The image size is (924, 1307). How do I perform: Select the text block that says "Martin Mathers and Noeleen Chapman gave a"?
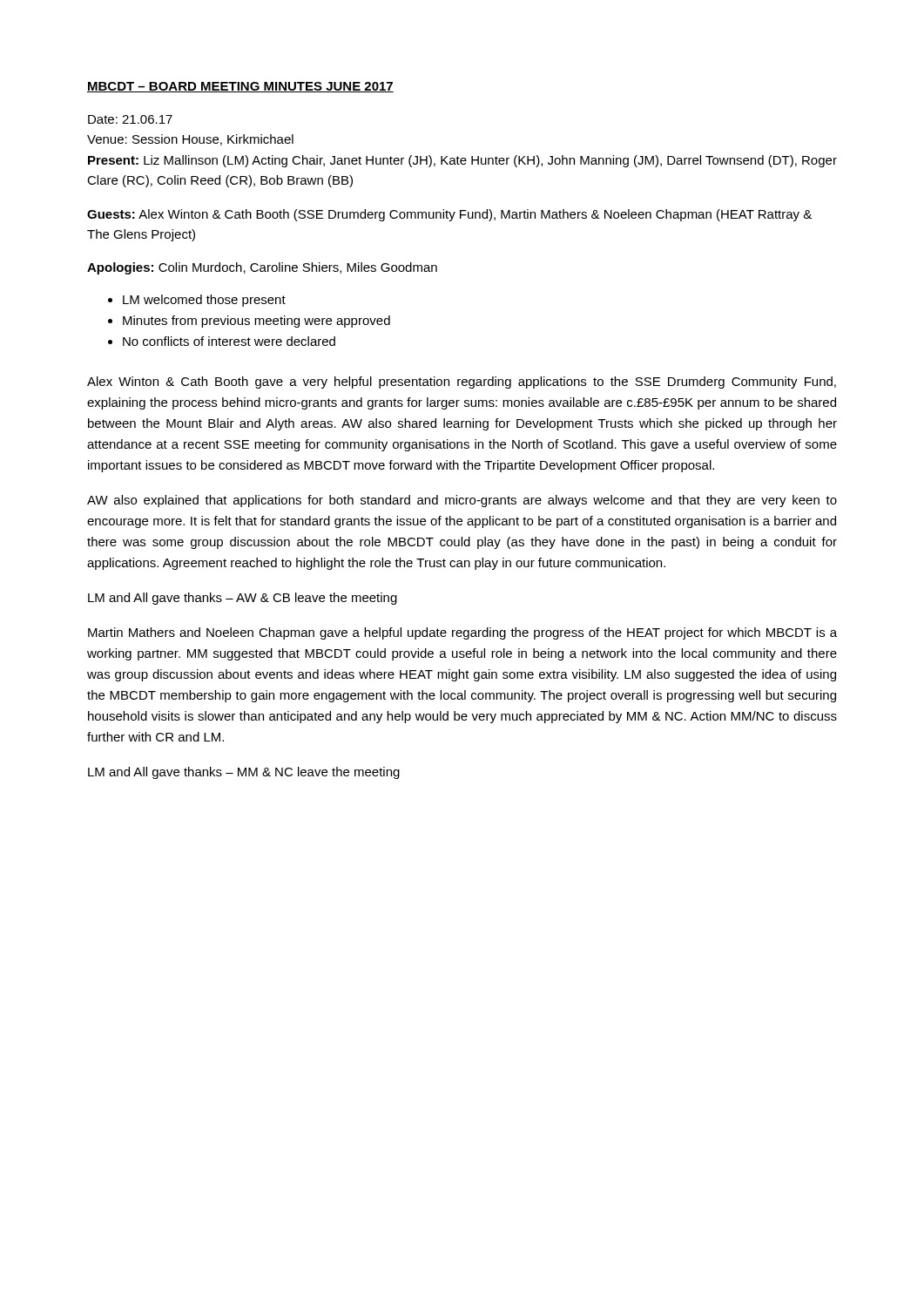pos(462,684)
